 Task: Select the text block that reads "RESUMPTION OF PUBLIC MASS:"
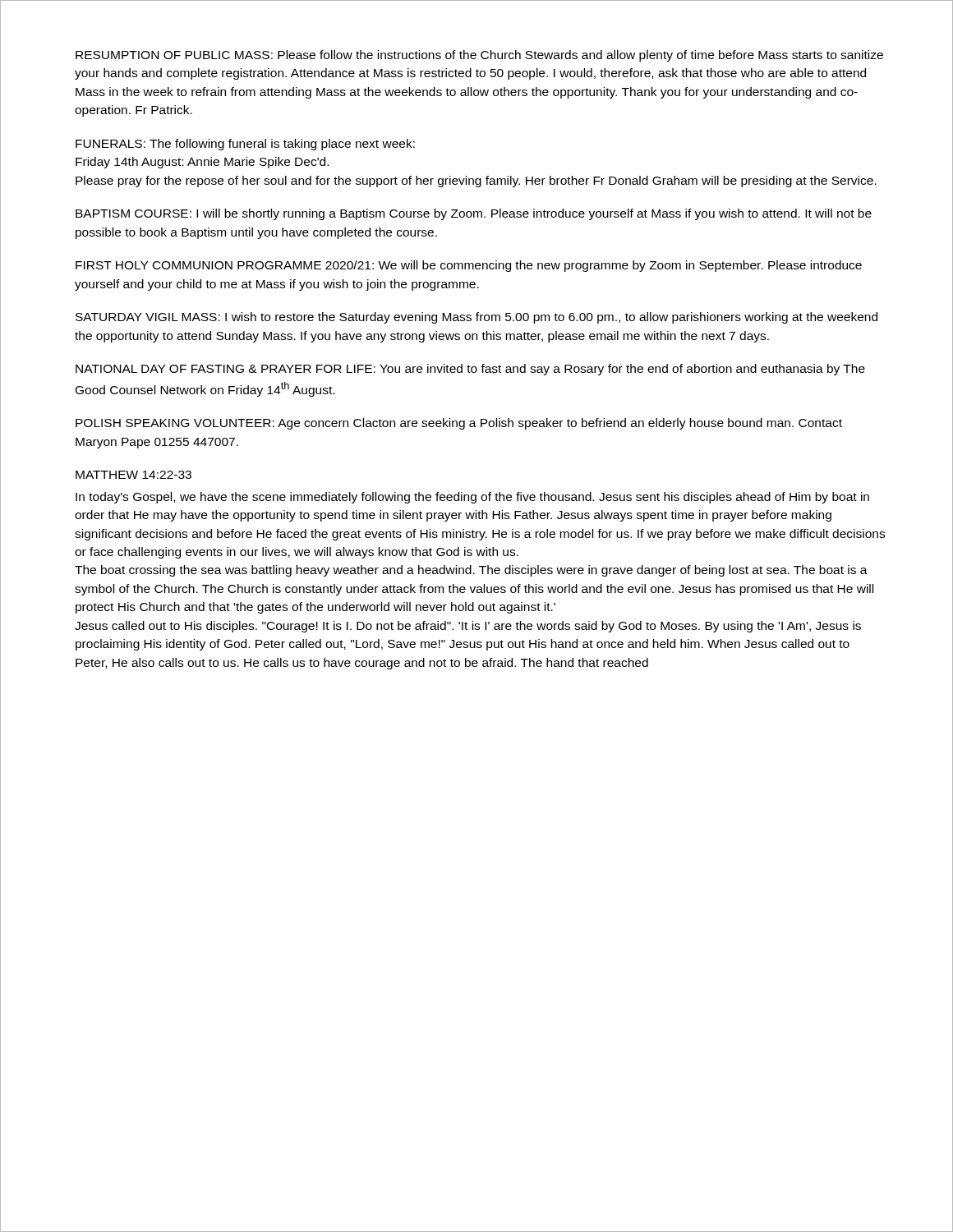479,82
